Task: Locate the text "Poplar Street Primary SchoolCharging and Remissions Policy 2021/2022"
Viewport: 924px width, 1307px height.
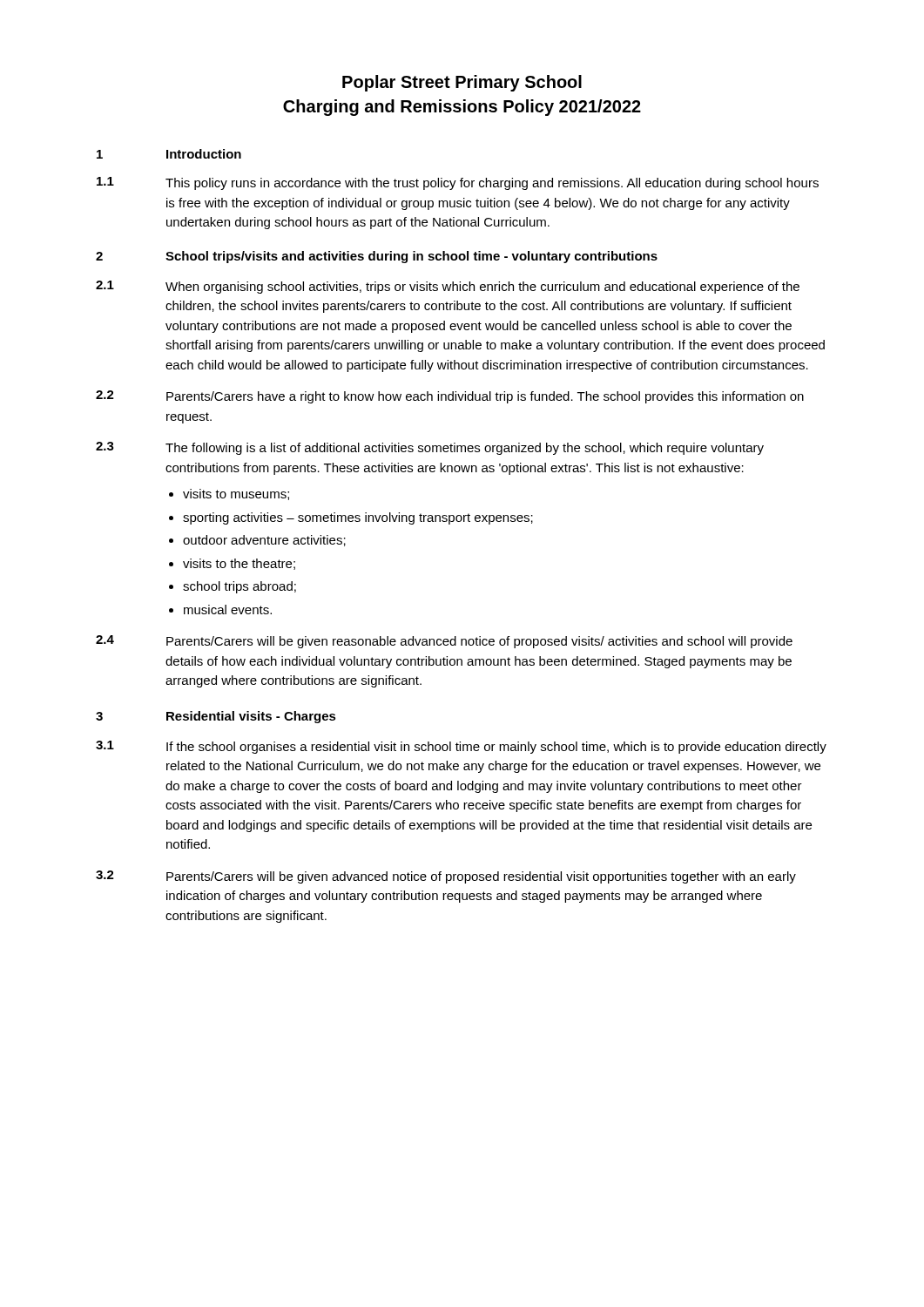Action: [x=462, y=94]
